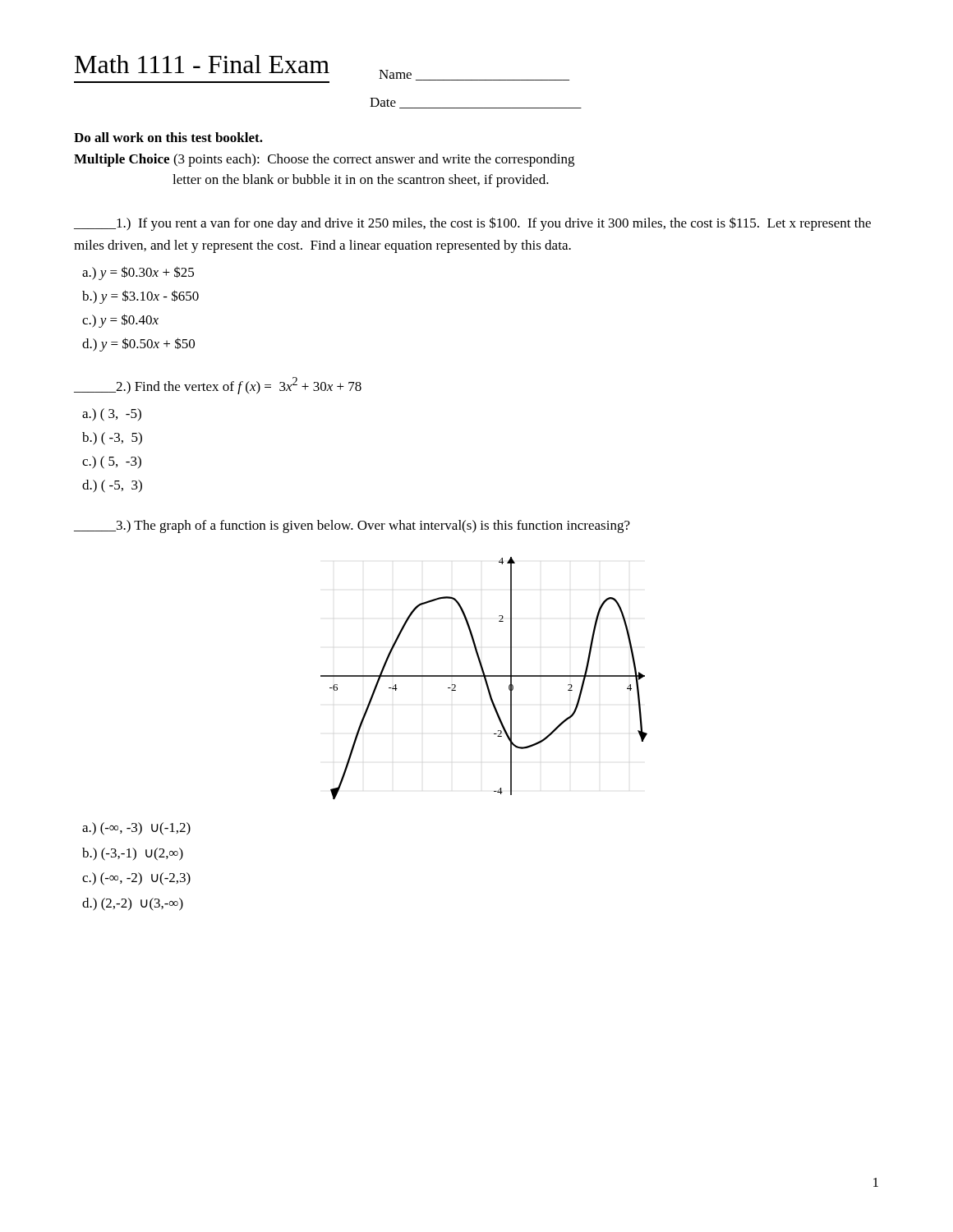The image size is (953, 1232).
Task: Click on the text that reads "Name ______________________"
Action: tap(474, 74)
